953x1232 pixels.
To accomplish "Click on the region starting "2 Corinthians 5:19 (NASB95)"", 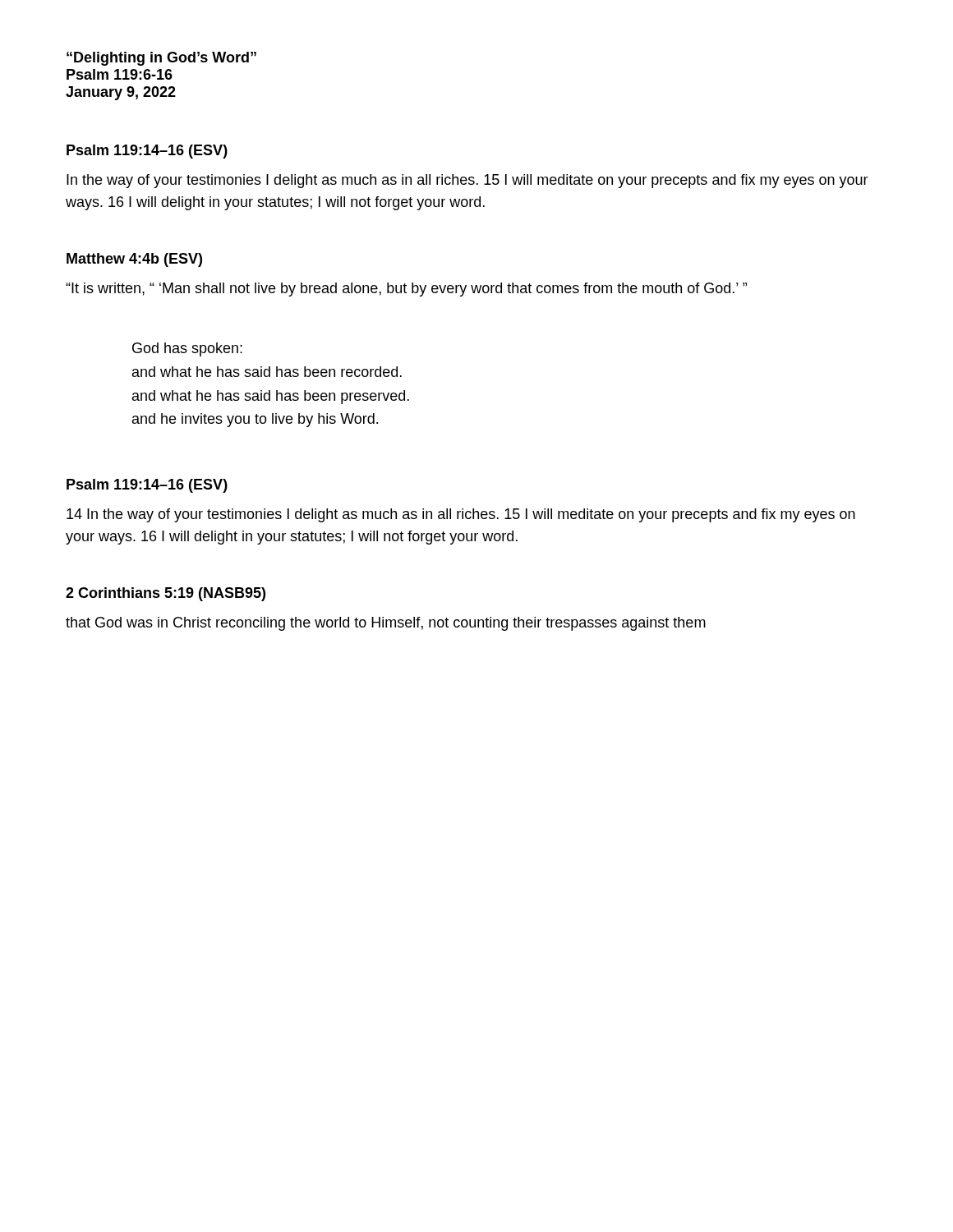I will point(166,593).
